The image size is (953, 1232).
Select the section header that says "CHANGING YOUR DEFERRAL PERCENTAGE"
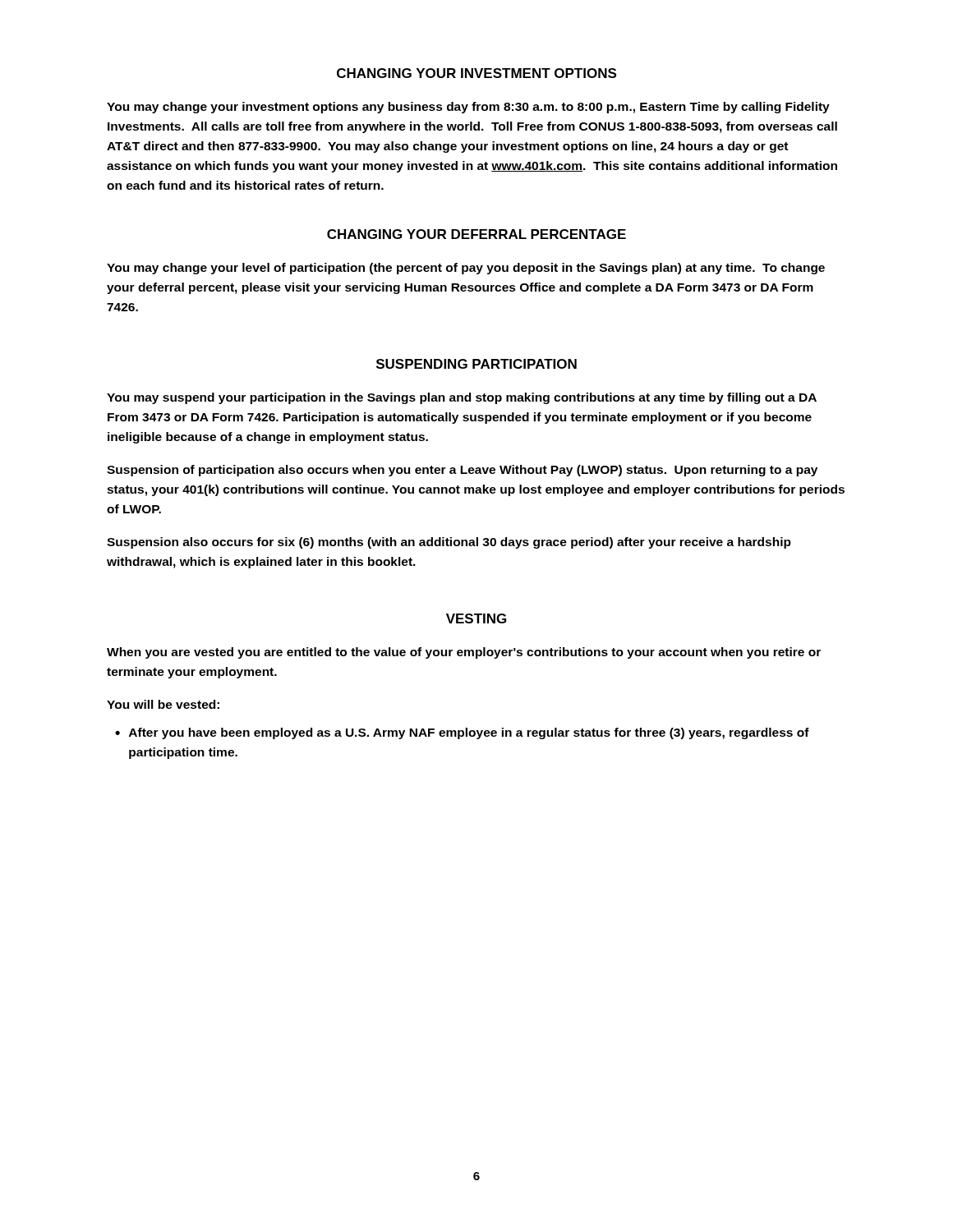click(x=476, y=235)
